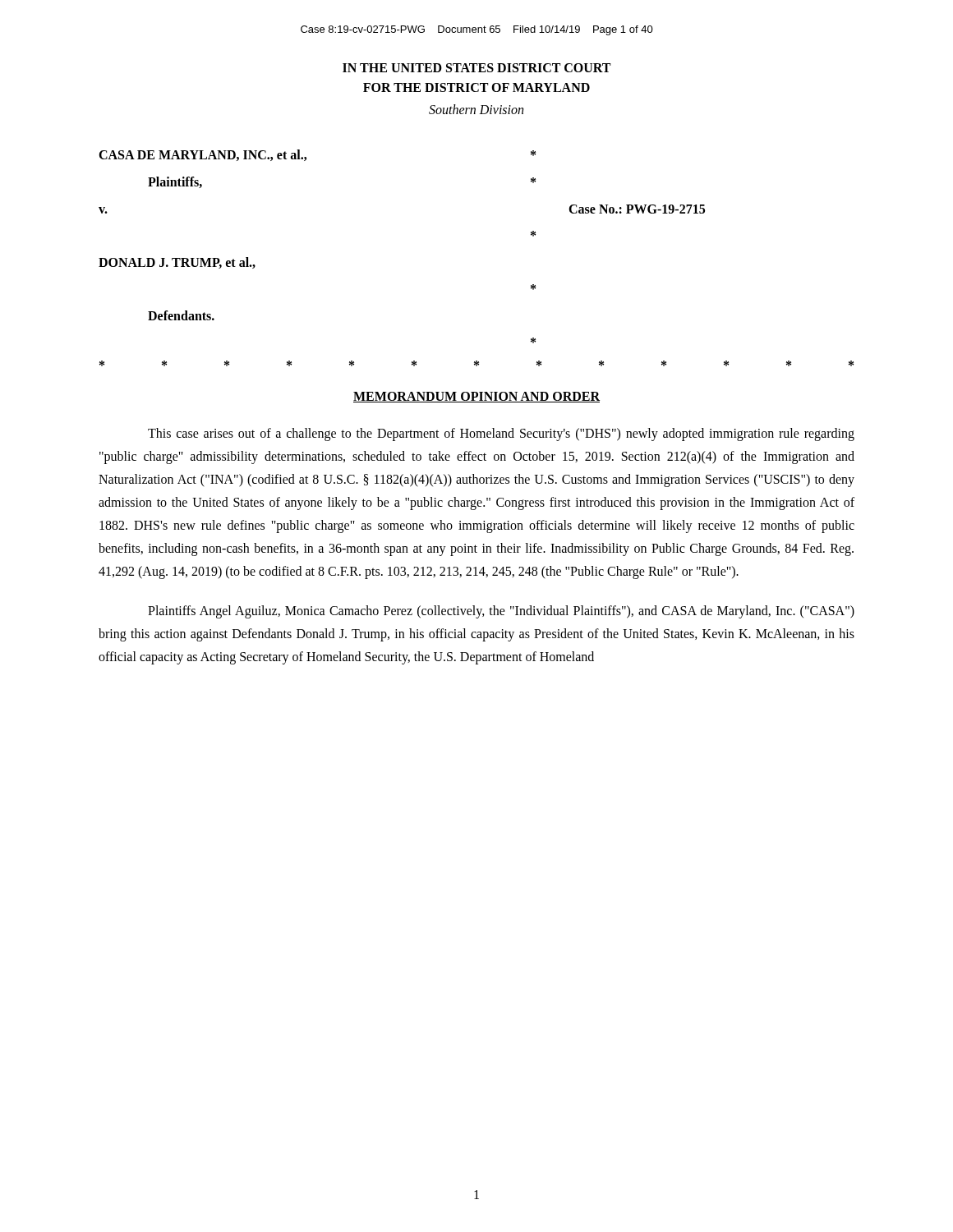Click on the text block with the text "Plaintiffs Angel Aguiluz, Monica Camacho Perez (collectively, the"
953x1232 pixels.
click(476, 634)
